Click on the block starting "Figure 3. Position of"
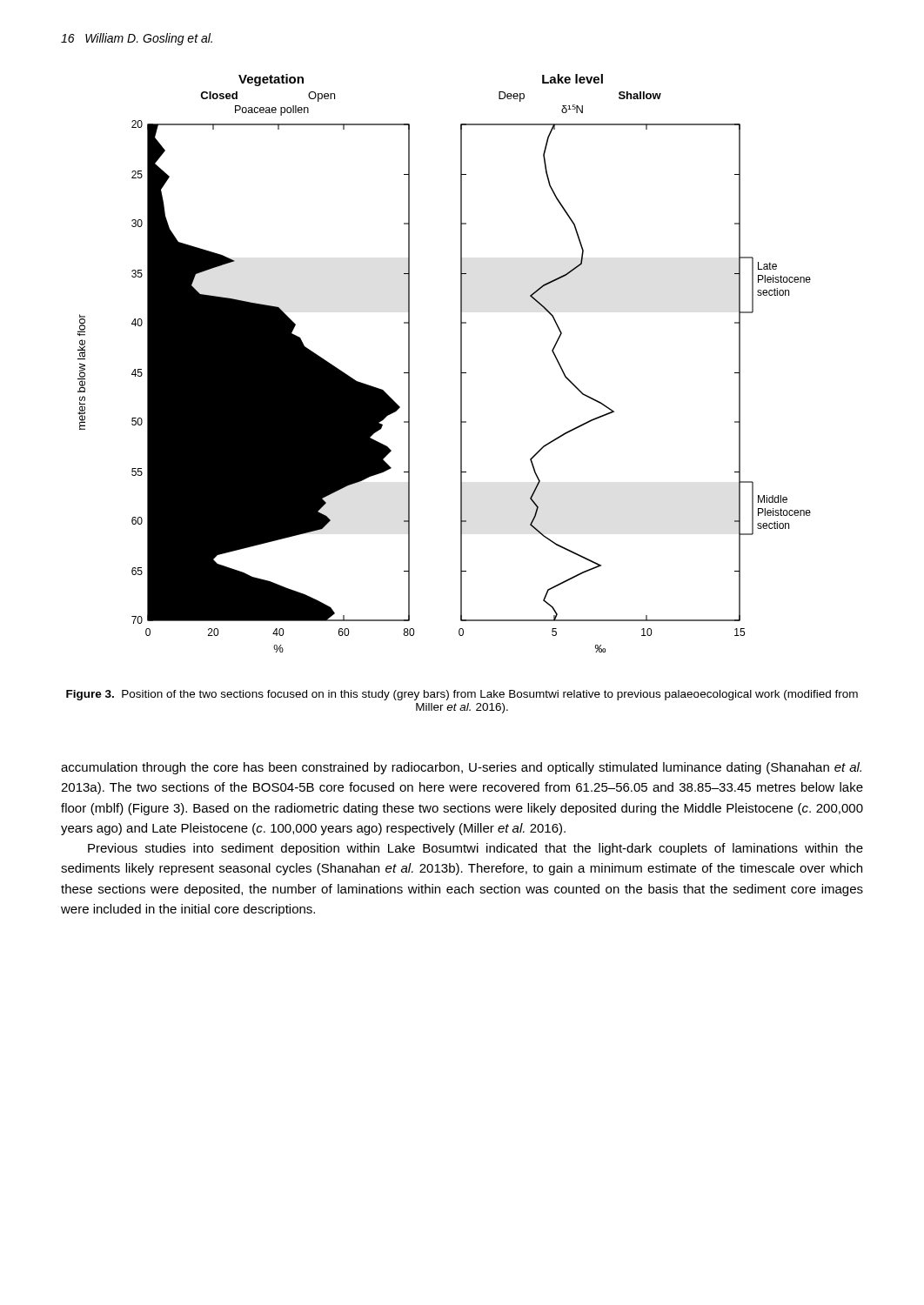The image size is (924, 1305). pyautogui.click(x=462, y=700)
